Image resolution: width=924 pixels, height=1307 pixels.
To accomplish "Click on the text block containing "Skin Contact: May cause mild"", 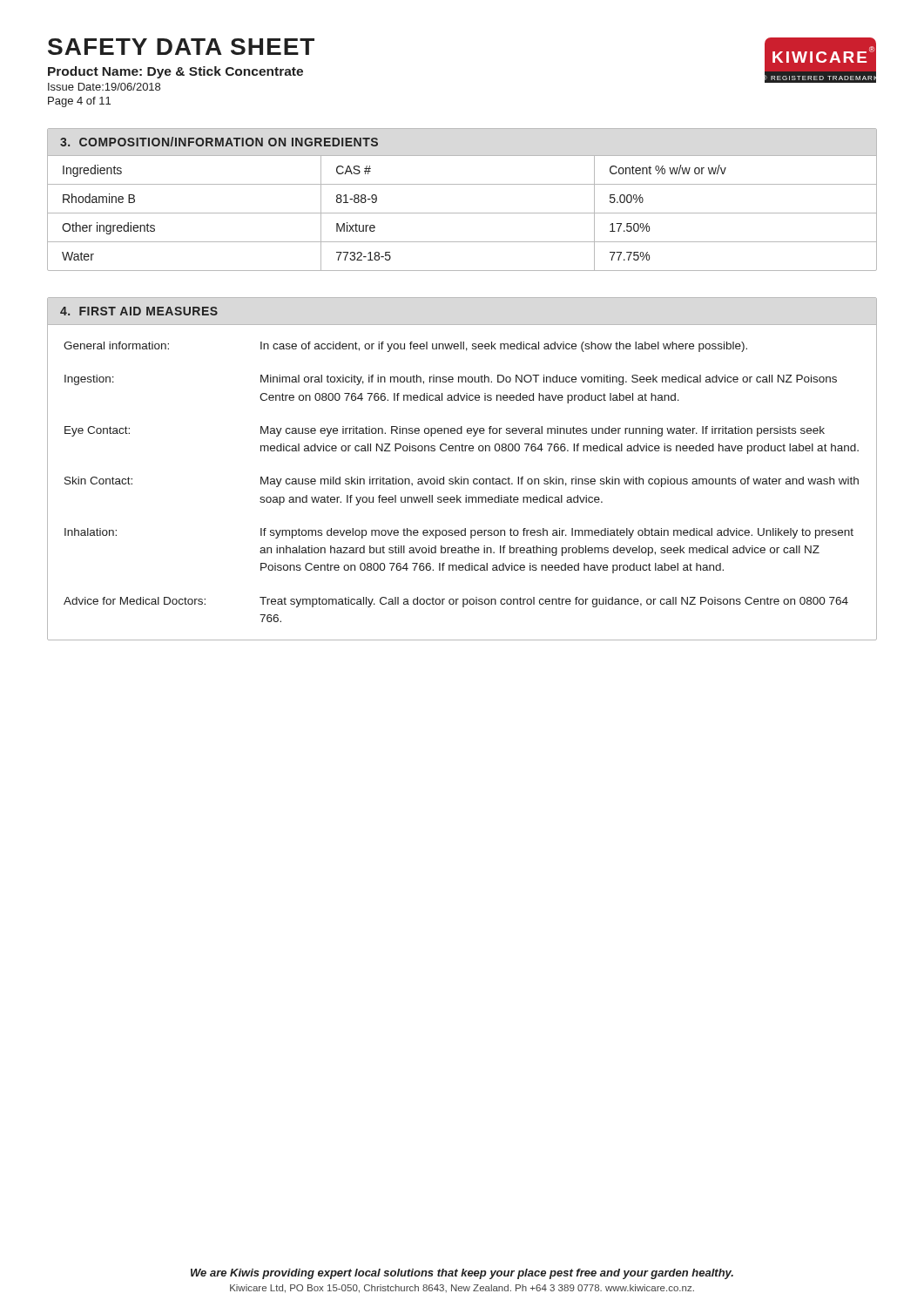I will (462, 490).
